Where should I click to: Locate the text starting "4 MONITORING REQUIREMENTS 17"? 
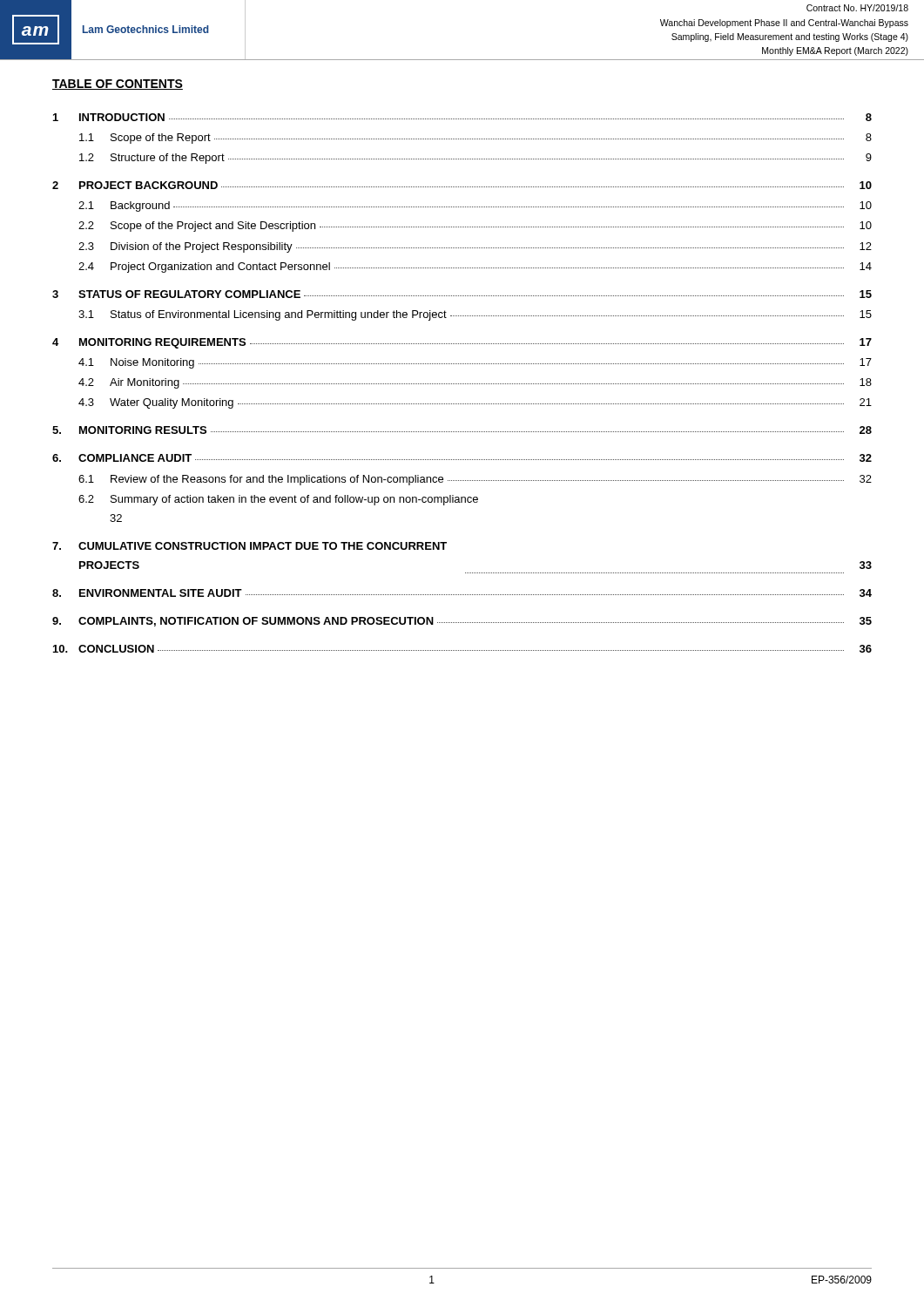(462, 342)
